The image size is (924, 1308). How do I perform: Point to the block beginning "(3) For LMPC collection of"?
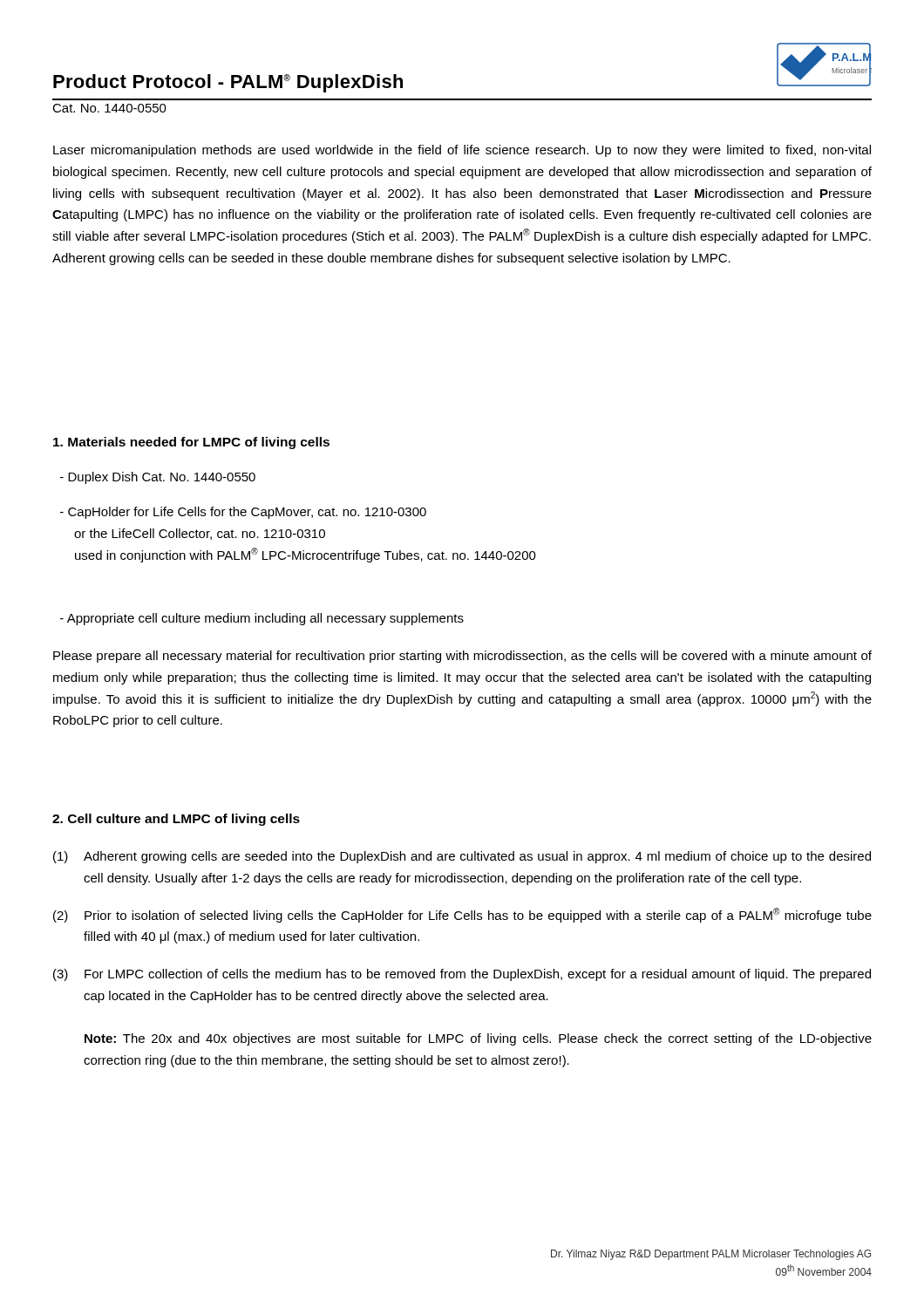coord(462,975)
